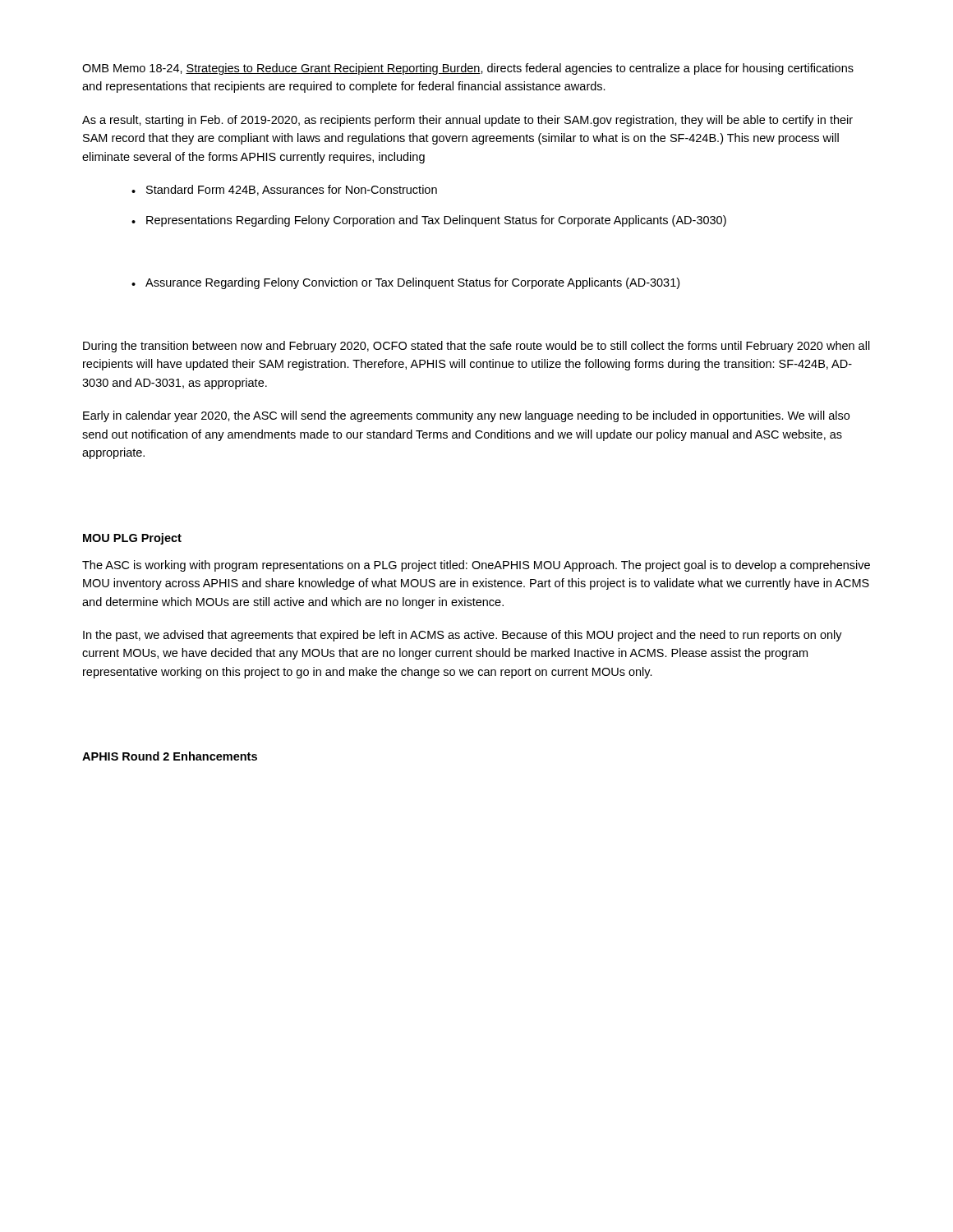This screenshot has width=953, height=1232.
Task: Click on the block starting "As a result, starting in Feb. of"
Action: 468,138
